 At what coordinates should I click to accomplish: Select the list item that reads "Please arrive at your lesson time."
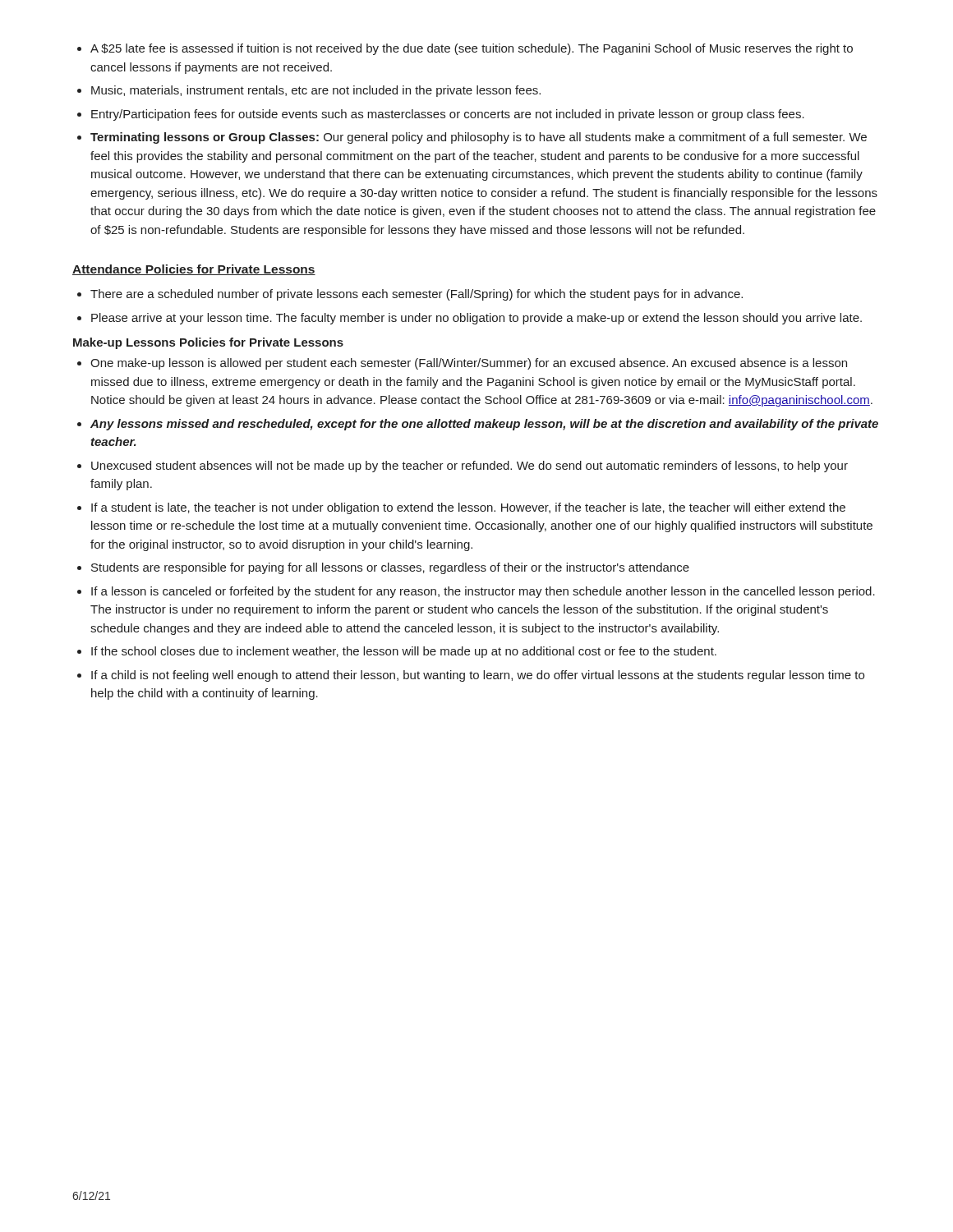coord(486,318)
